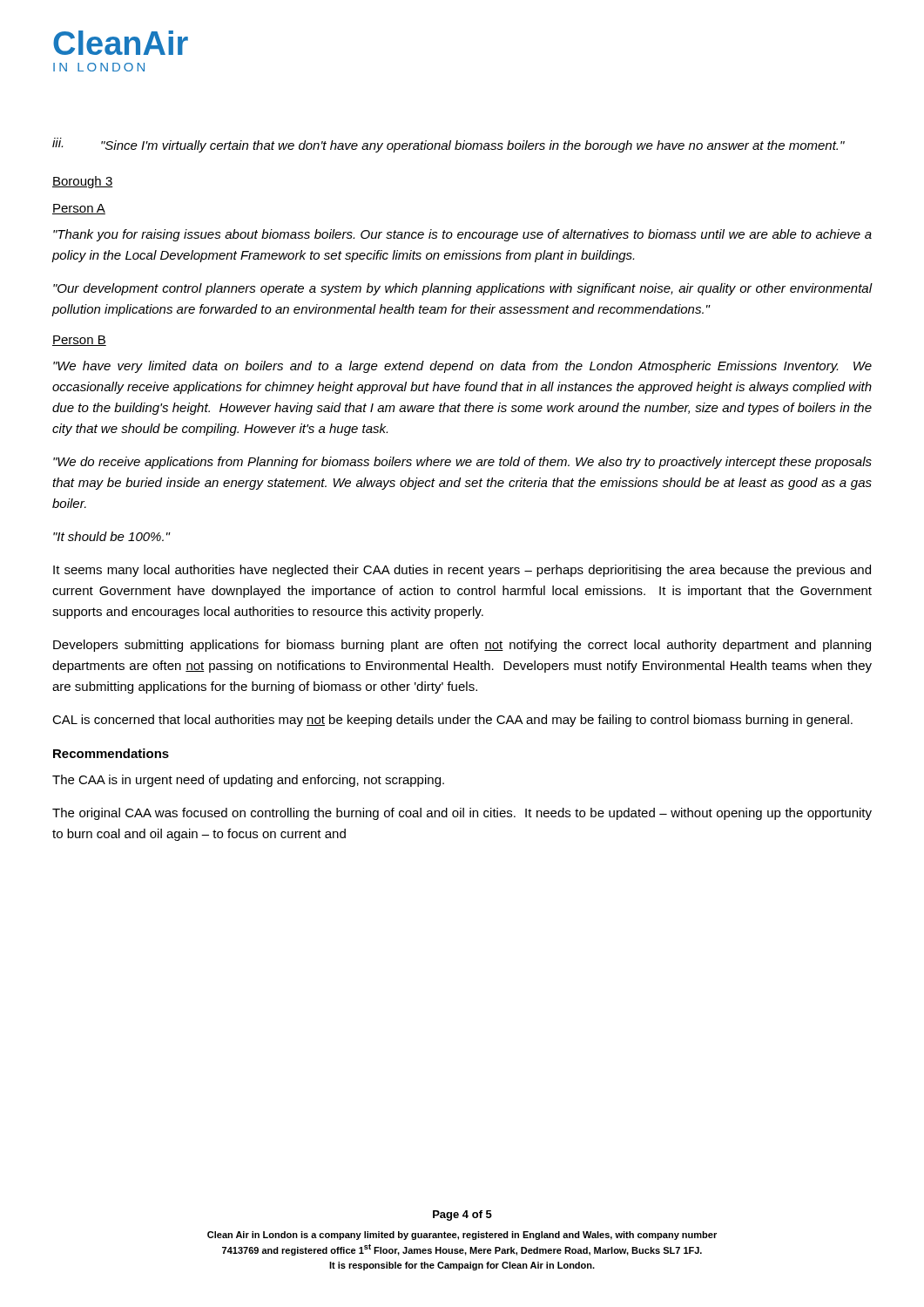The width and height of the screenshot is (924, 1307).
Task: Select the text block that says ""We have very limited"
Action: point(462,397)
